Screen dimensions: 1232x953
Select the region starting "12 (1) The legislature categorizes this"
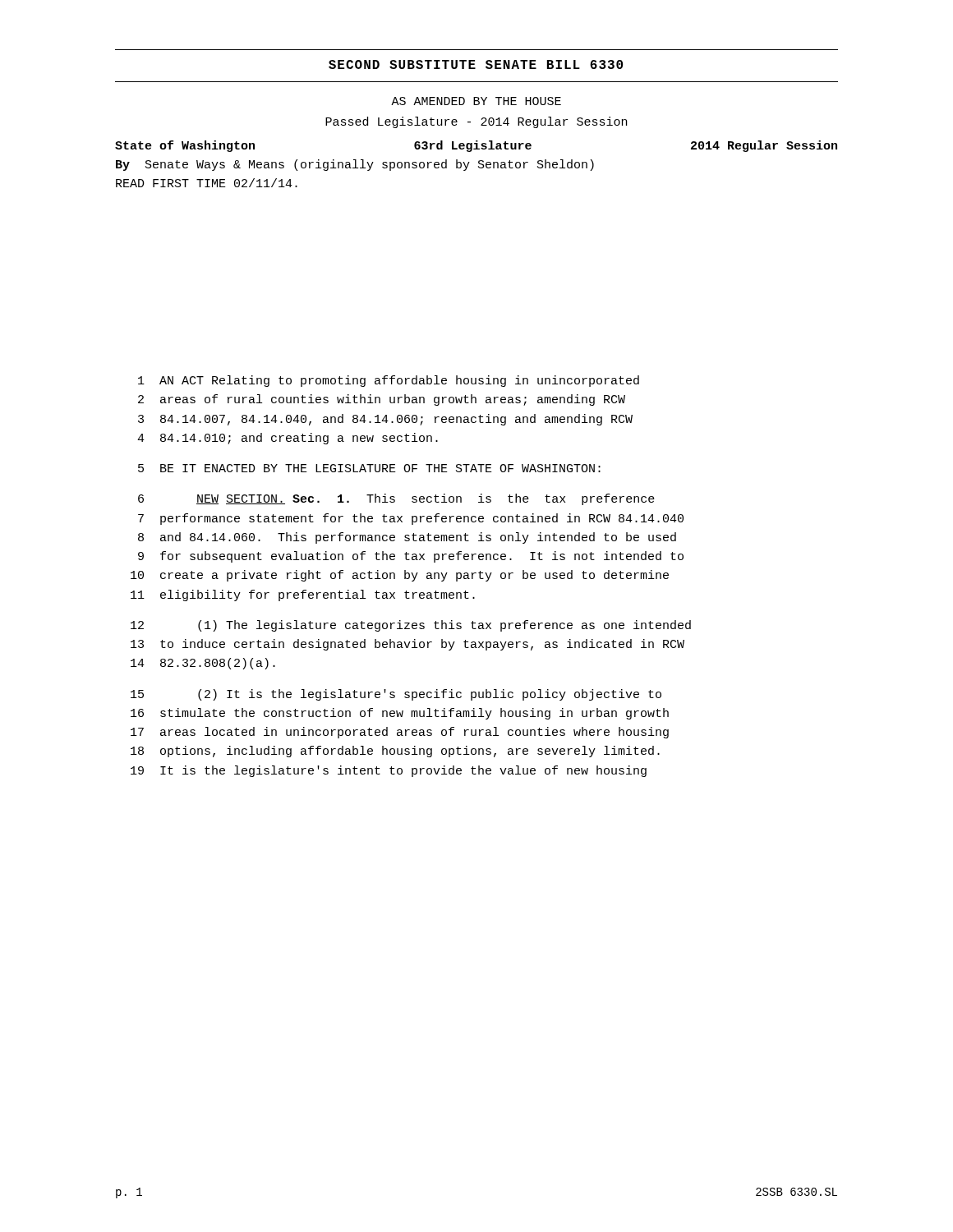[x=476, y=626]
